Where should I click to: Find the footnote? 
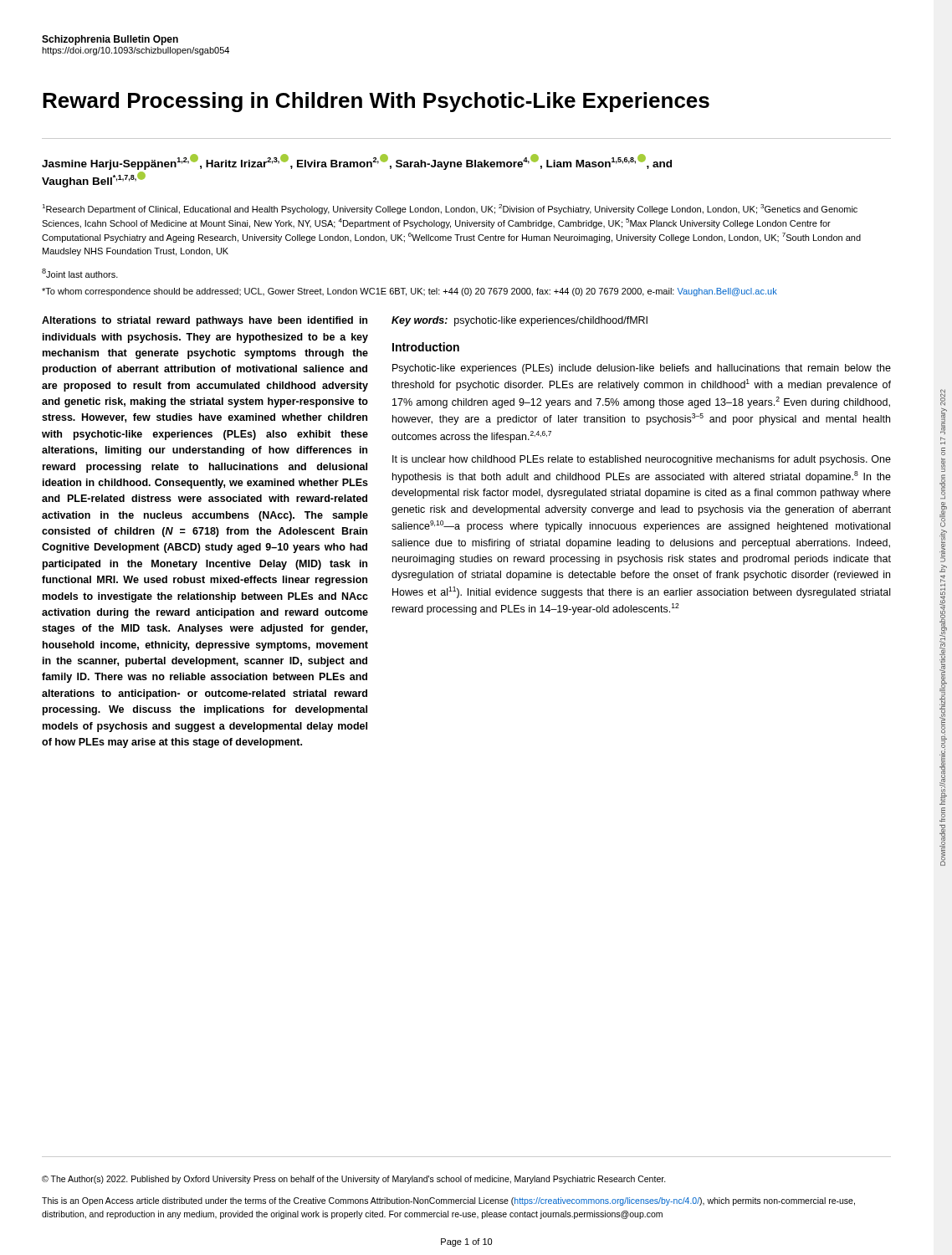(466, 1197)
